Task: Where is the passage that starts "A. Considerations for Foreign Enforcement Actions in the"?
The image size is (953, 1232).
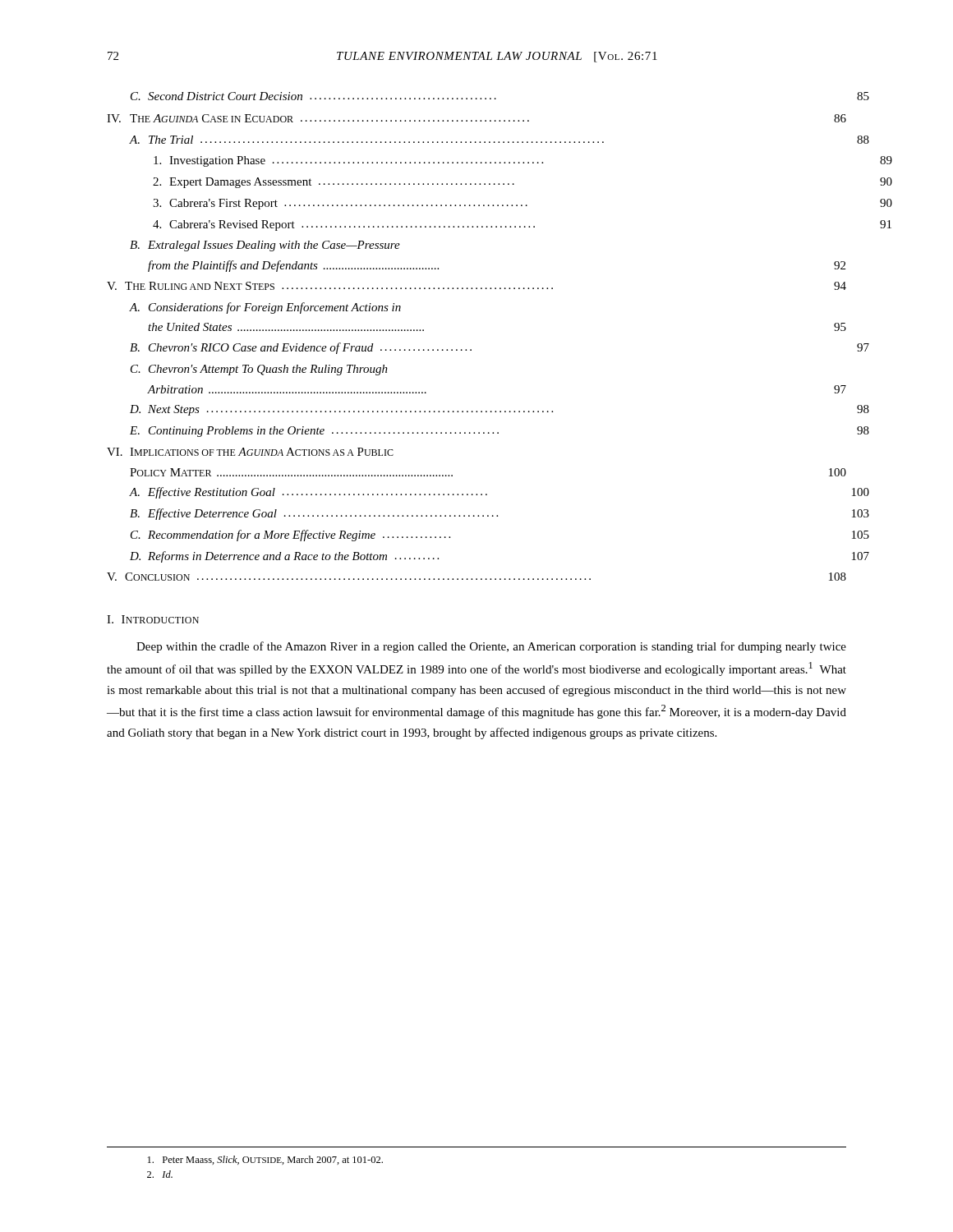Action: [x=265, y=308]
